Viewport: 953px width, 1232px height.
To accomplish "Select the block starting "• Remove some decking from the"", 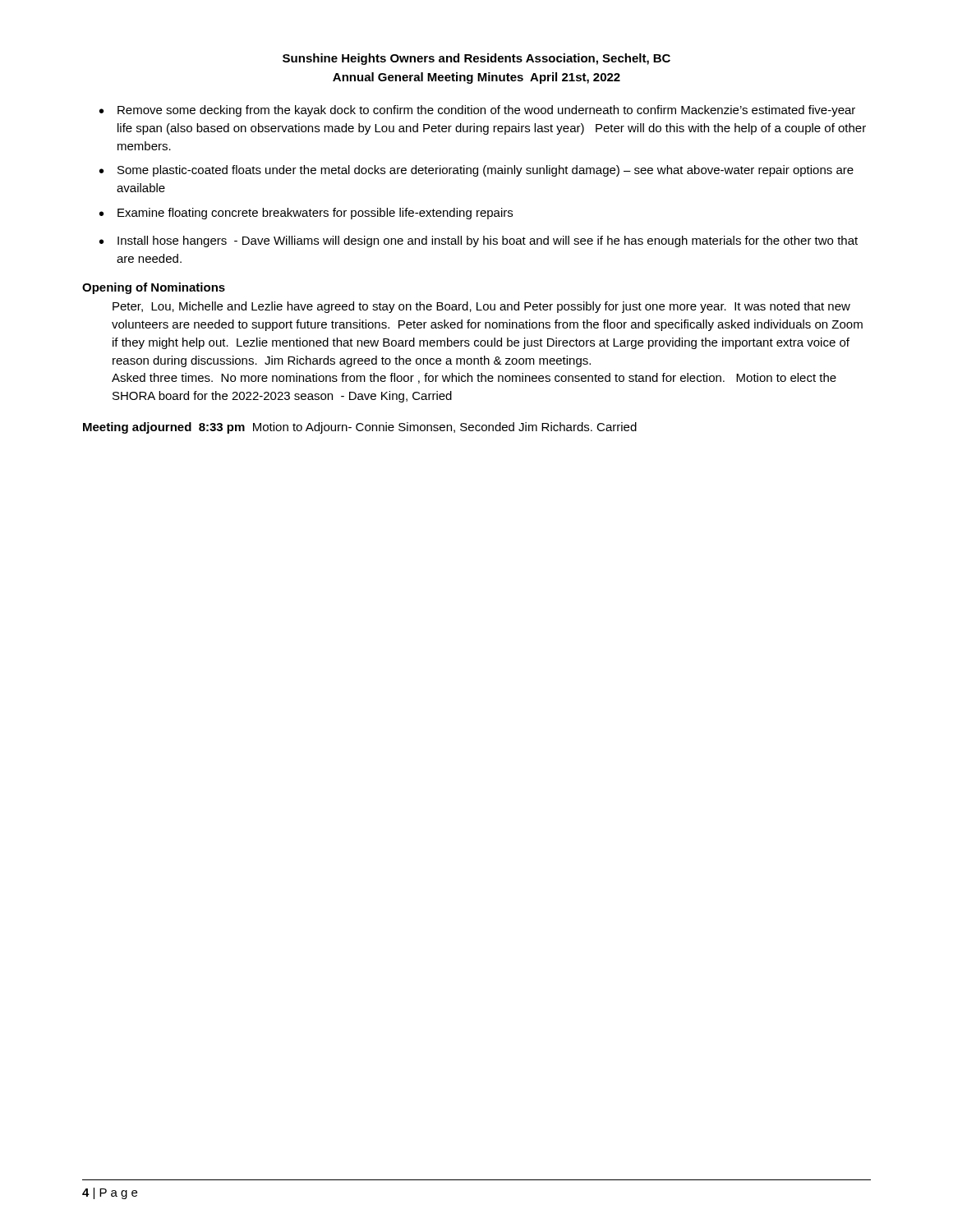I will 485,128.
